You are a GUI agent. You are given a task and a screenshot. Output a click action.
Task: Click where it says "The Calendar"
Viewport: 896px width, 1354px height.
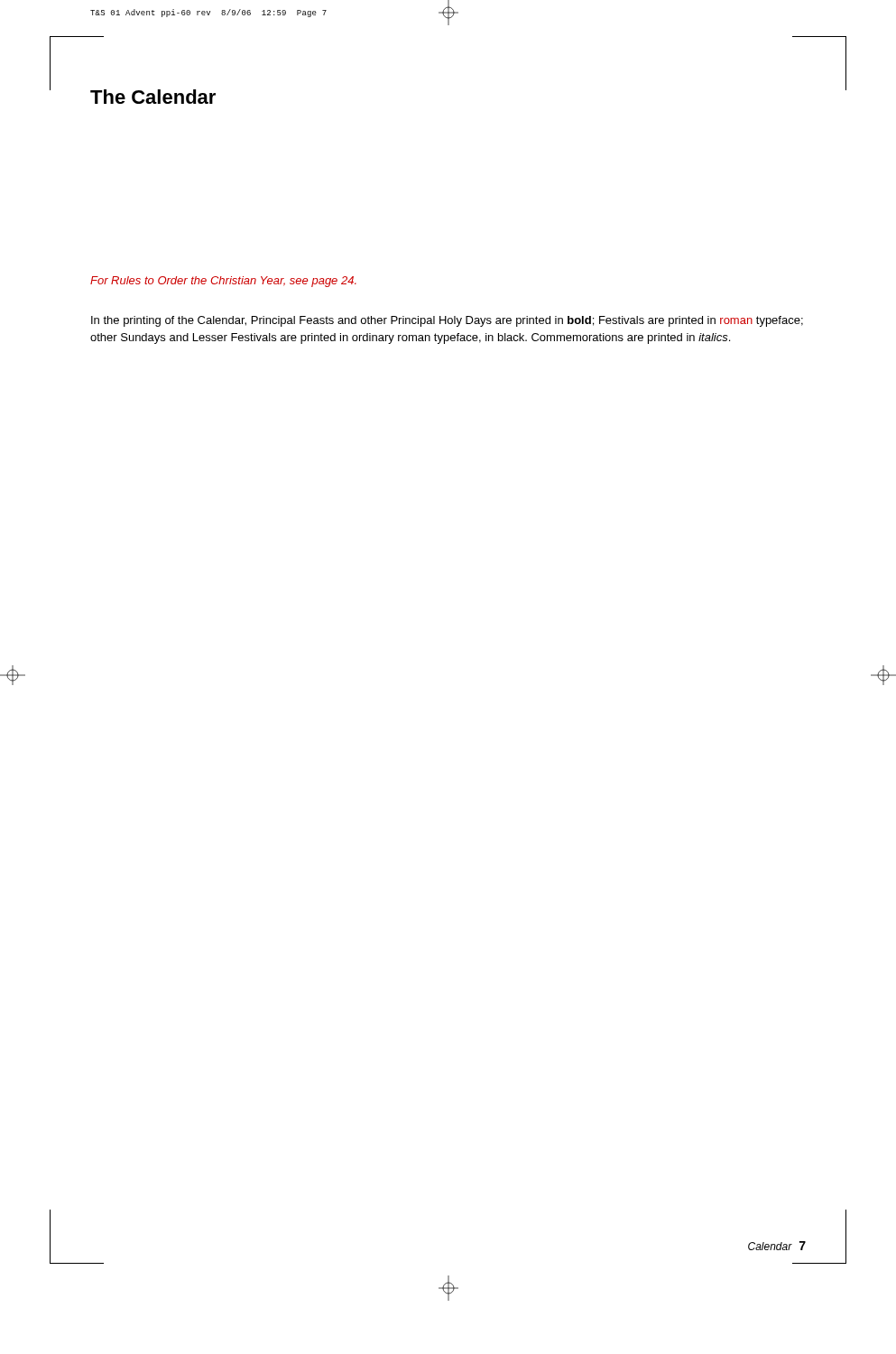pos(153,97)
